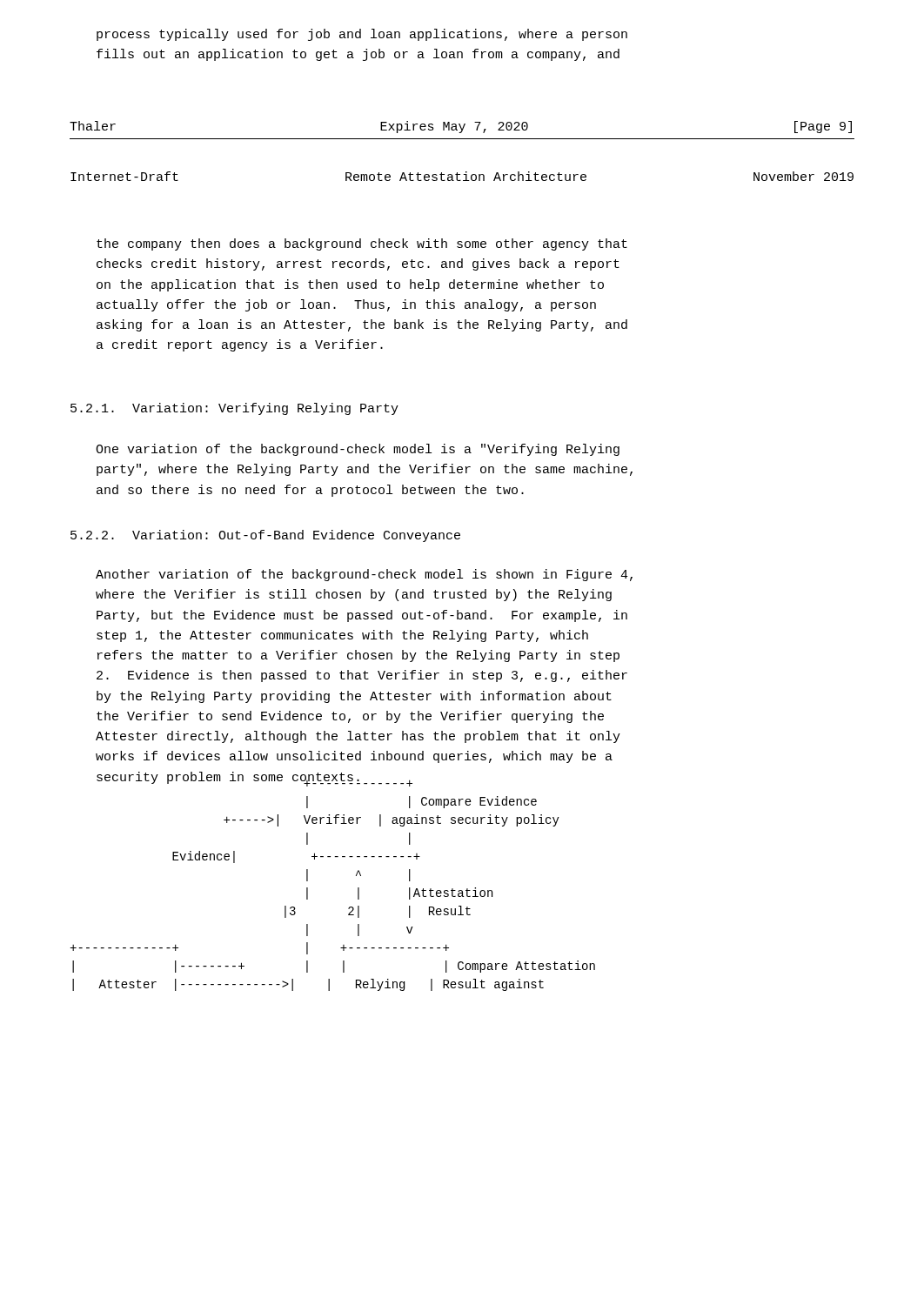Viewport: 924px width, 1305px height.
Task: Select the flowchart
Action: (484, 876)
